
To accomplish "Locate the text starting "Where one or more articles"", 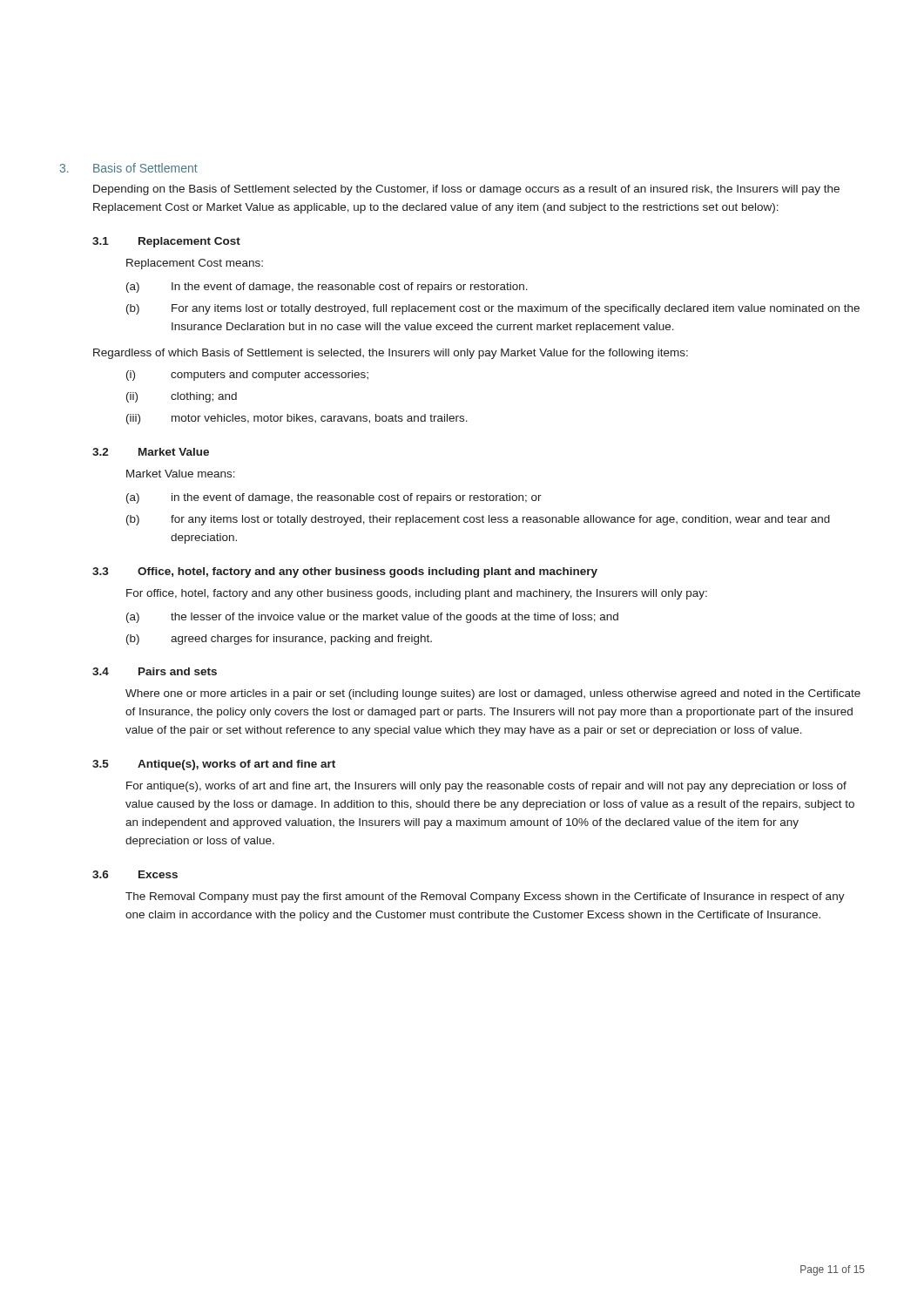I will (x=493, y=712).
